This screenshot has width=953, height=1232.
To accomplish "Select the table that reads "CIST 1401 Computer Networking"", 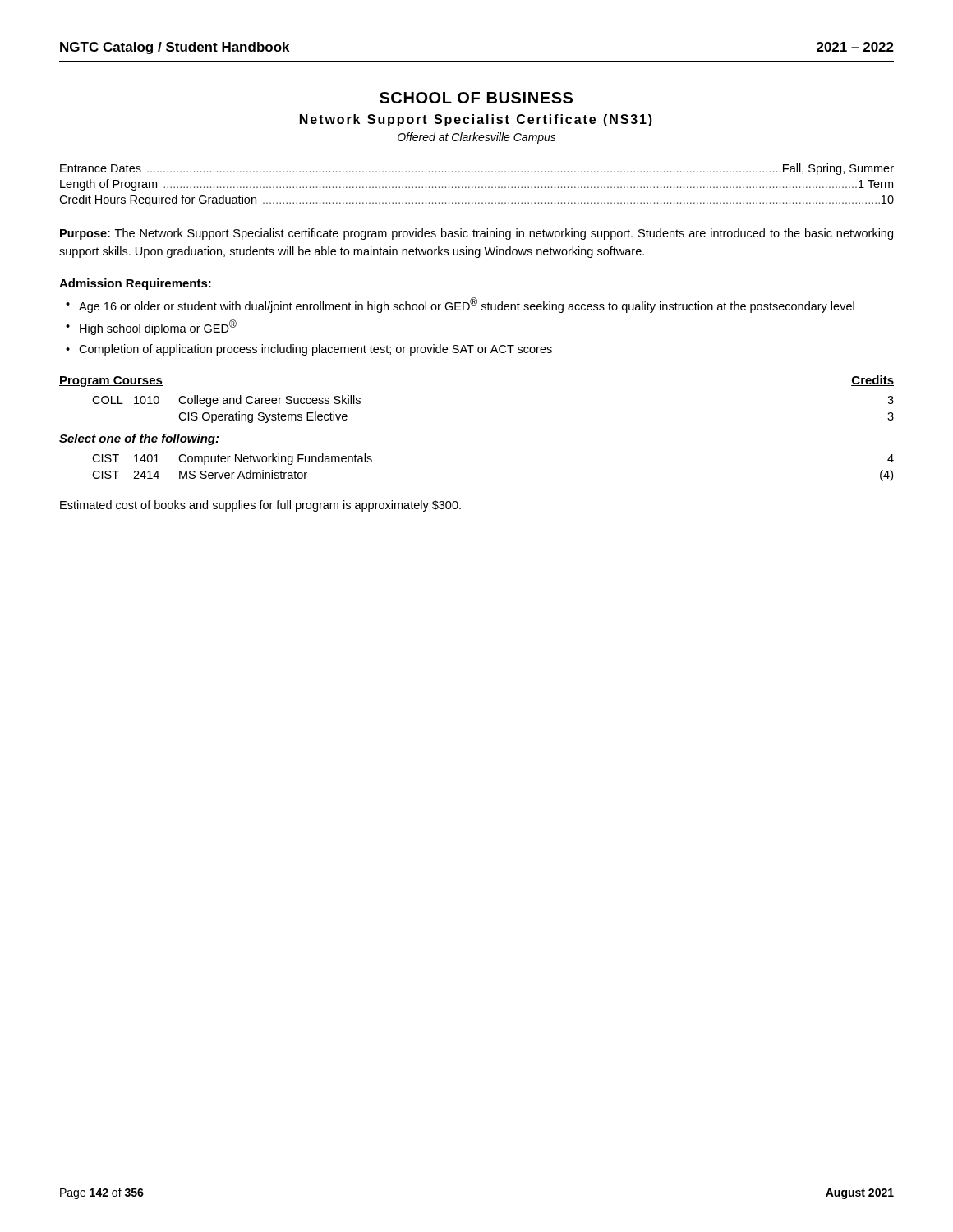I will [476, 467].
